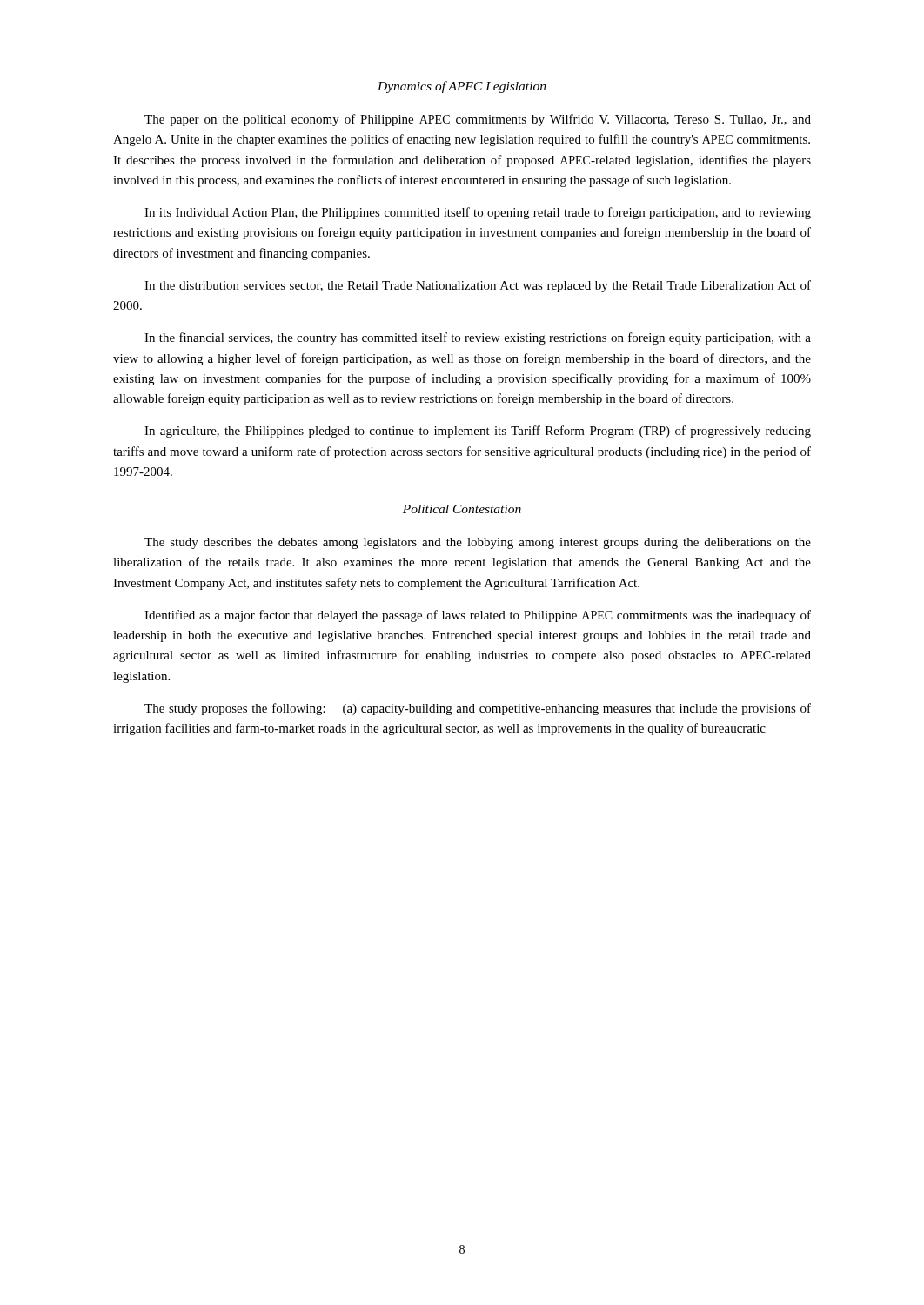This screenshot has height=1305, width=924.
Task: Click on the section header with the text "Political Contestation"
Action: coord(462,508)
